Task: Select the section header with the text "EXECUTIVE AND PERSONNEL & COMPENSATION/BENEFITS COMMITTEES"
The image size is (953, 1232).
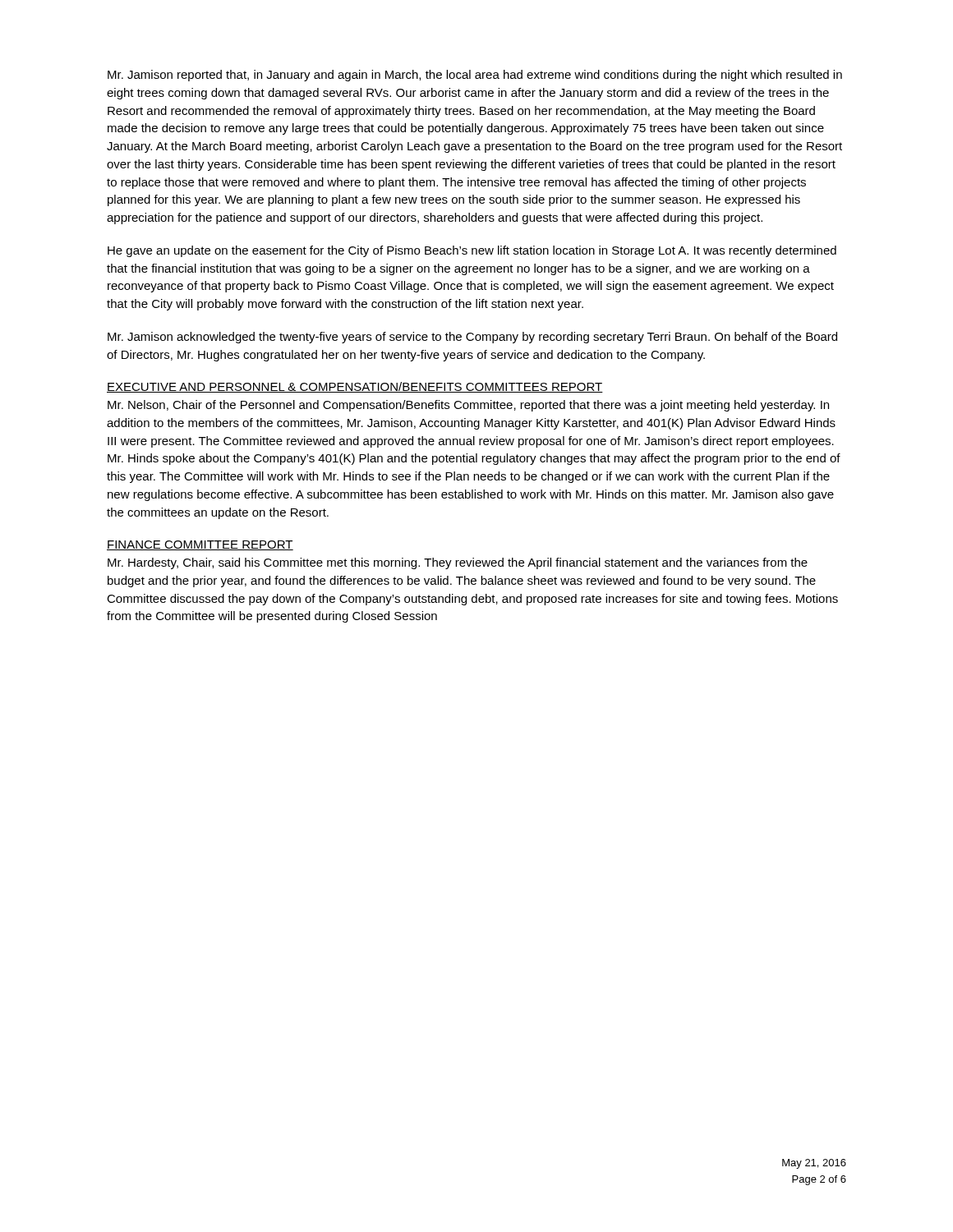Action: pyautogui.click(x=355, y=387)
